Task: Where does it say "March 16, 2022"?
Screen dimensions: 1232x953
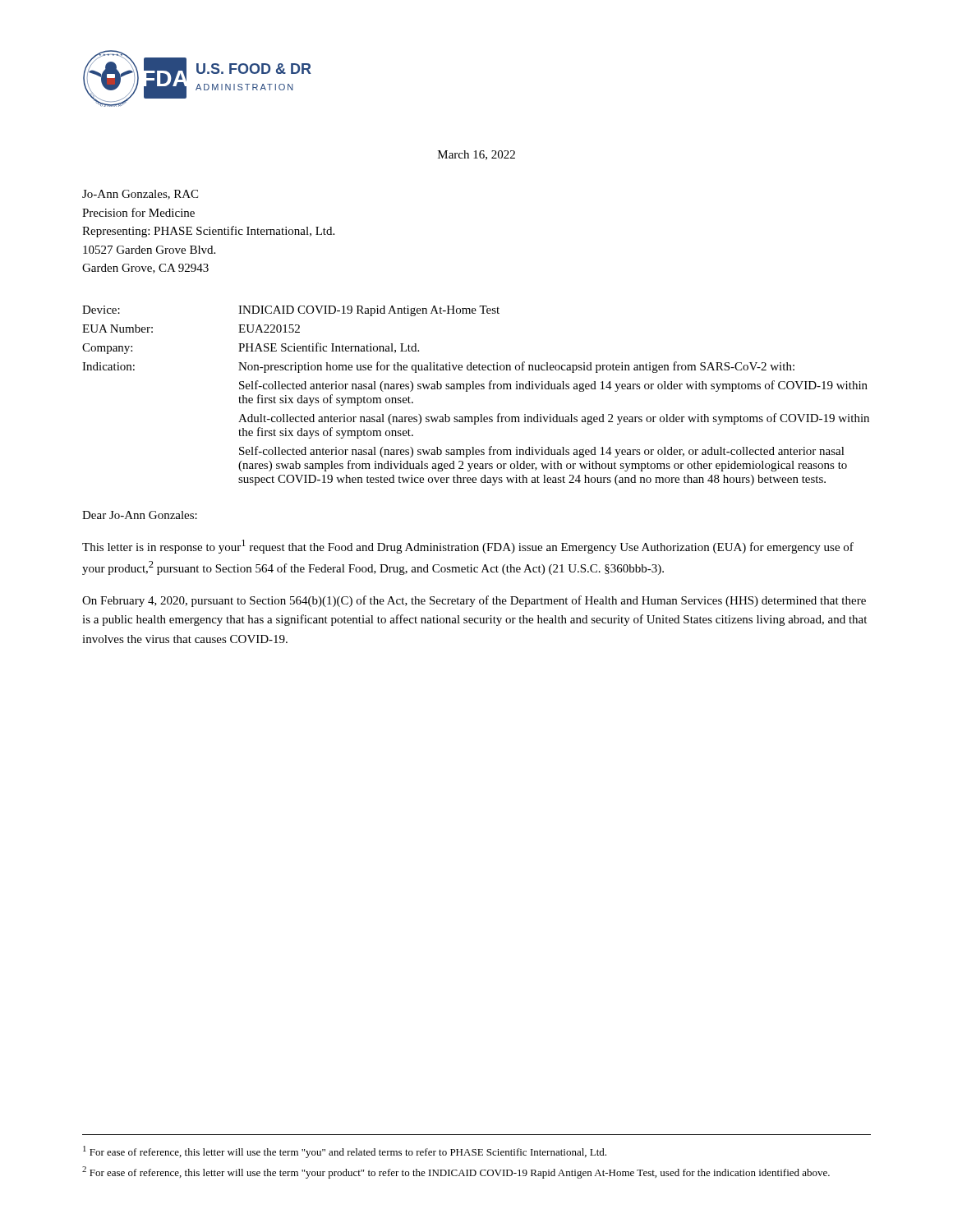Action: click(x=476, y=154)
